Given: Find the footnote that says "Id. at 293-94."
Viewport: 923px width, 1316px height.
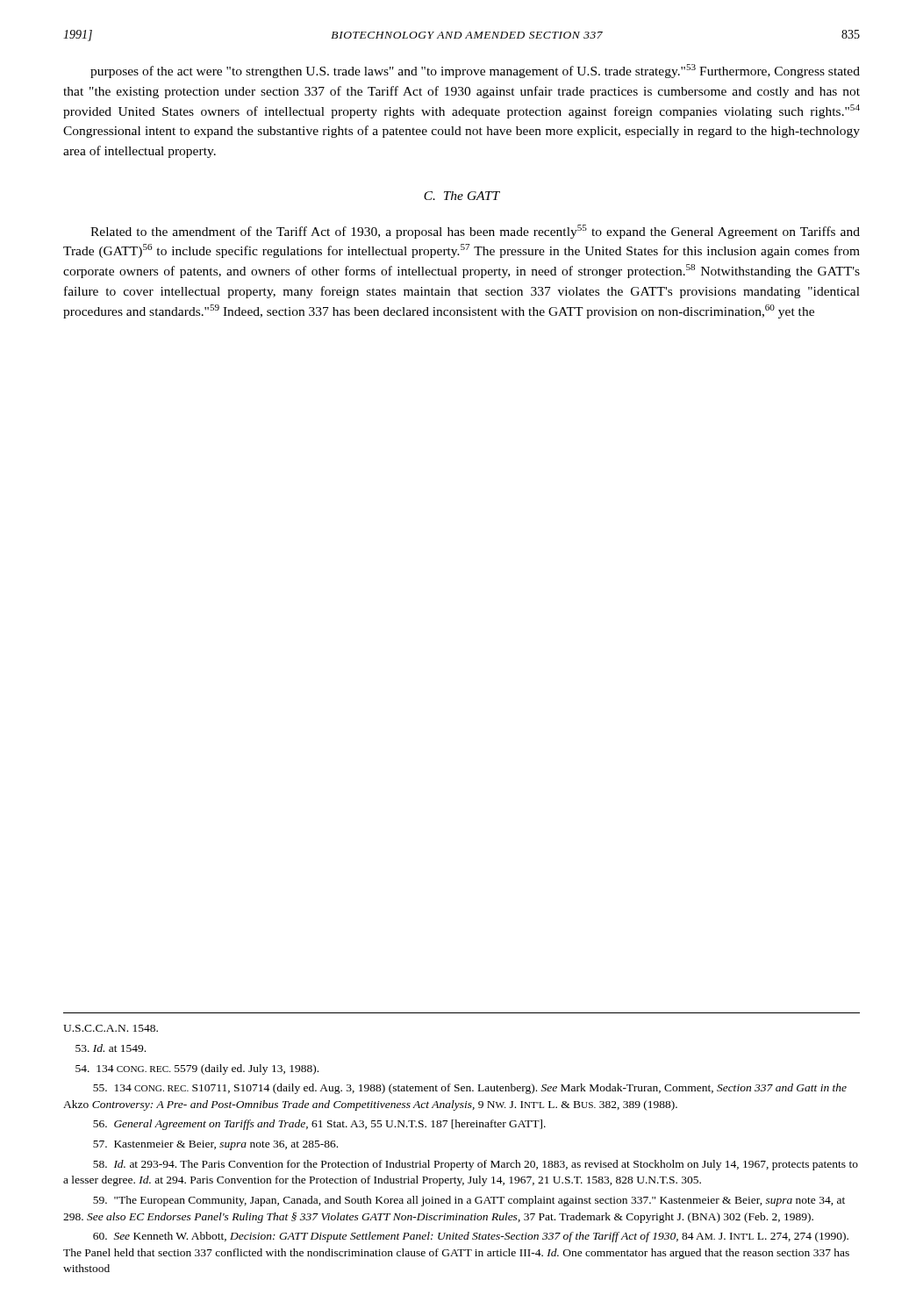Looking at the screenshot, I should 461,1172.
